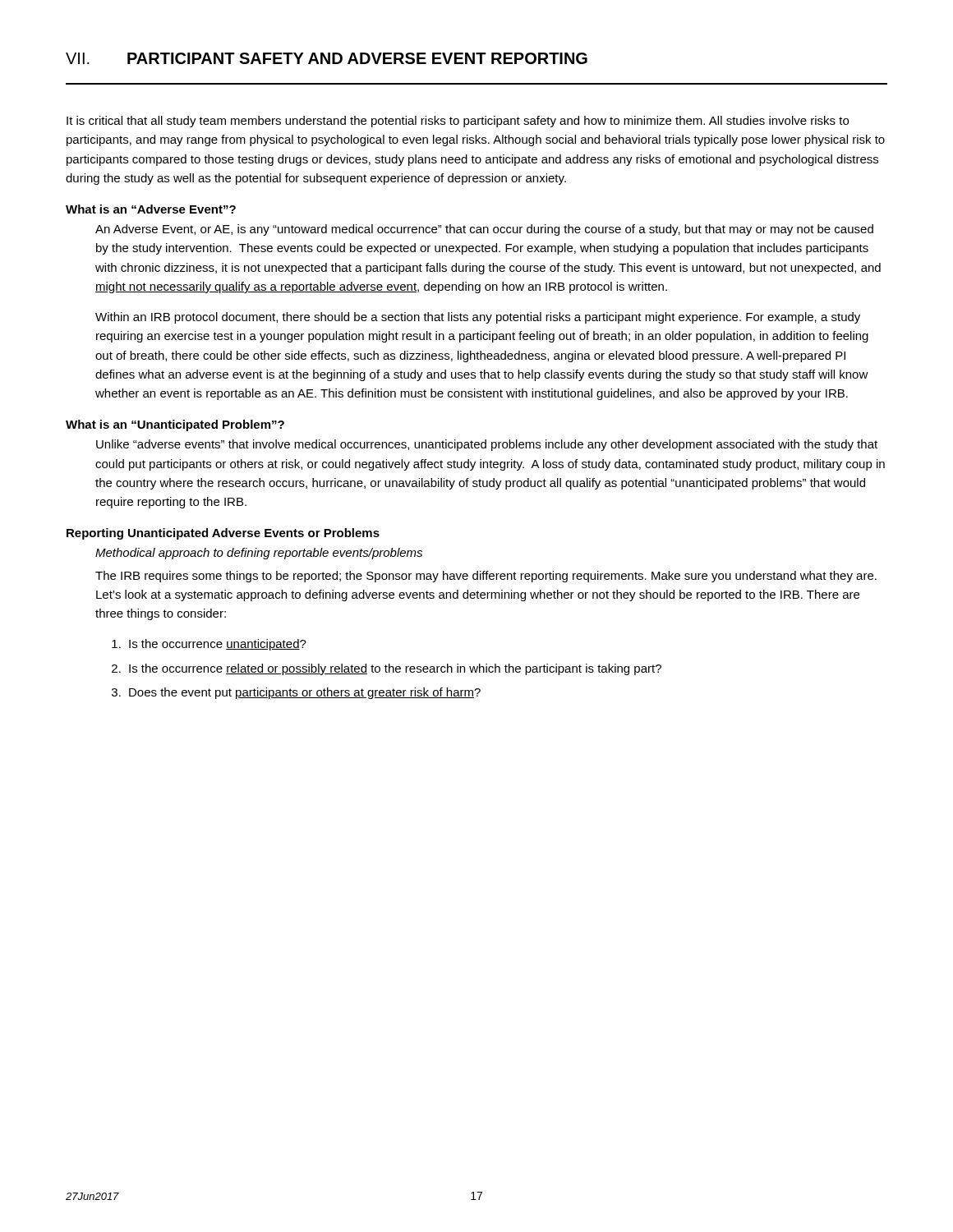Find the text block containing "Methodical approach to defining"

click(x=259, y=553)
